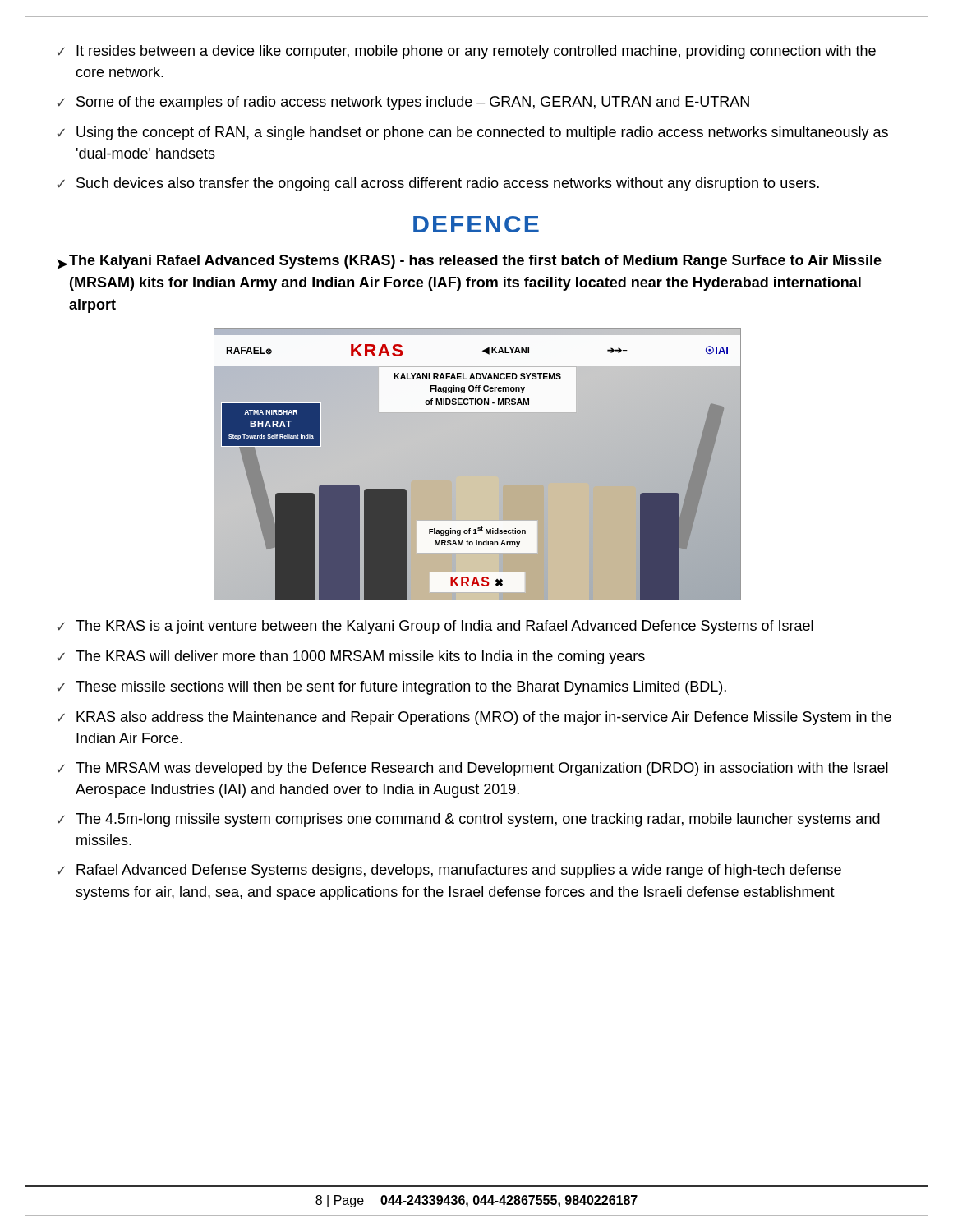Find the passage starting "✓ It resides between a device like computer,"
Viewport: 953px width, 1232px height.
point(476,62)
